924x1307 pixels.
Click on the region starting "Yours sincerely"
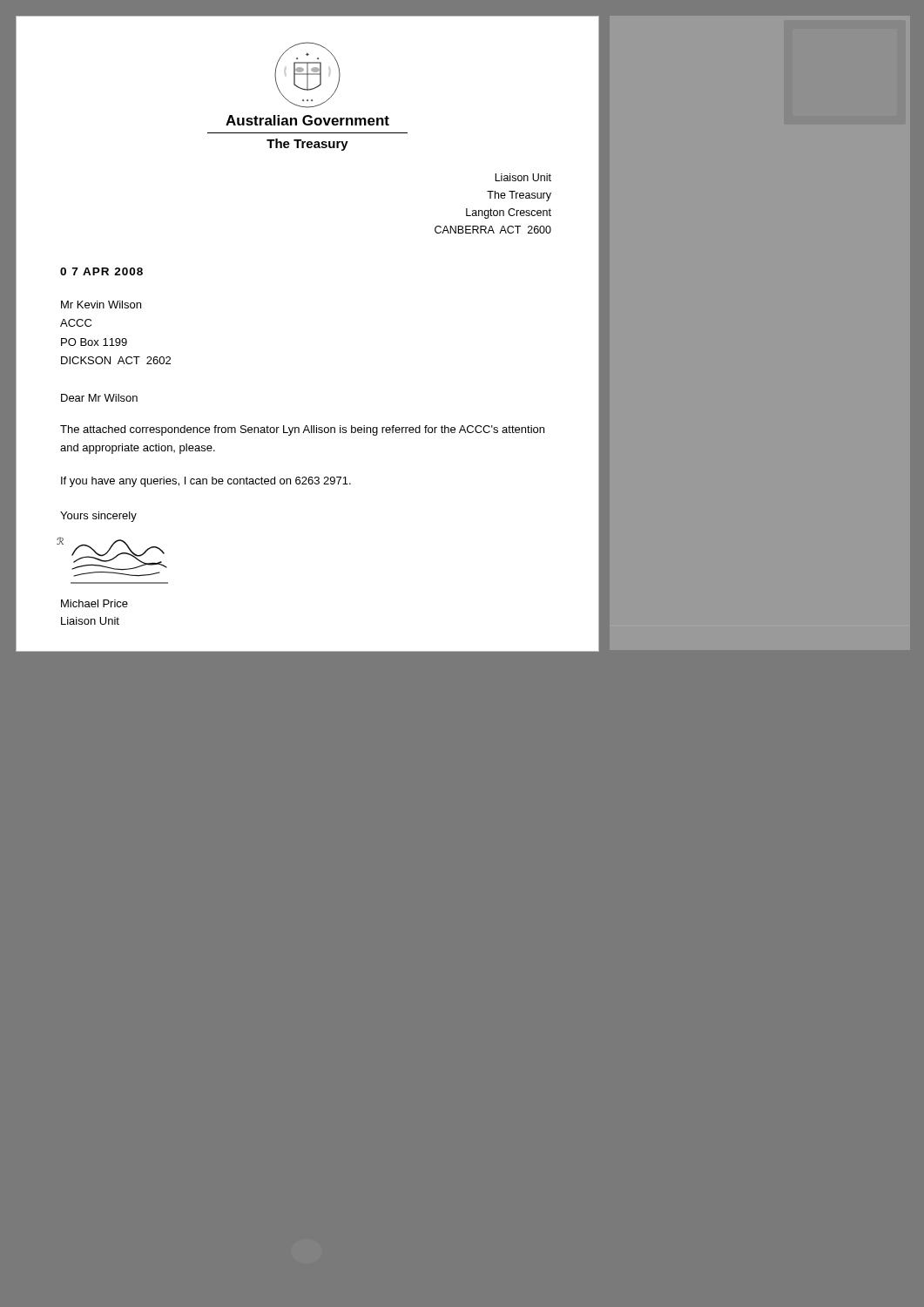coord(98,515)
